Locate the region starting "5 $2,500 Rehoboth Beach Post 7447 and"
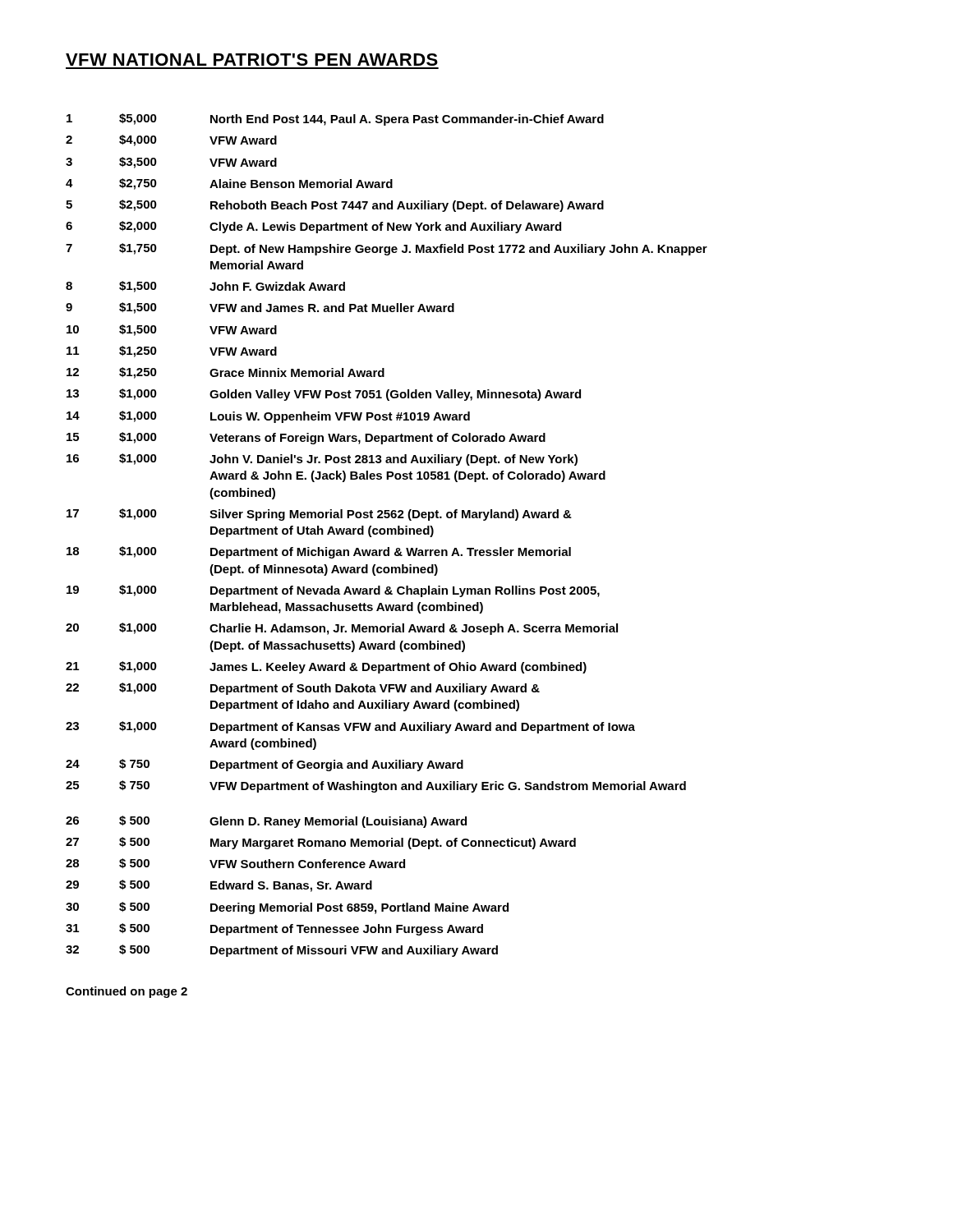 [476, 205]
